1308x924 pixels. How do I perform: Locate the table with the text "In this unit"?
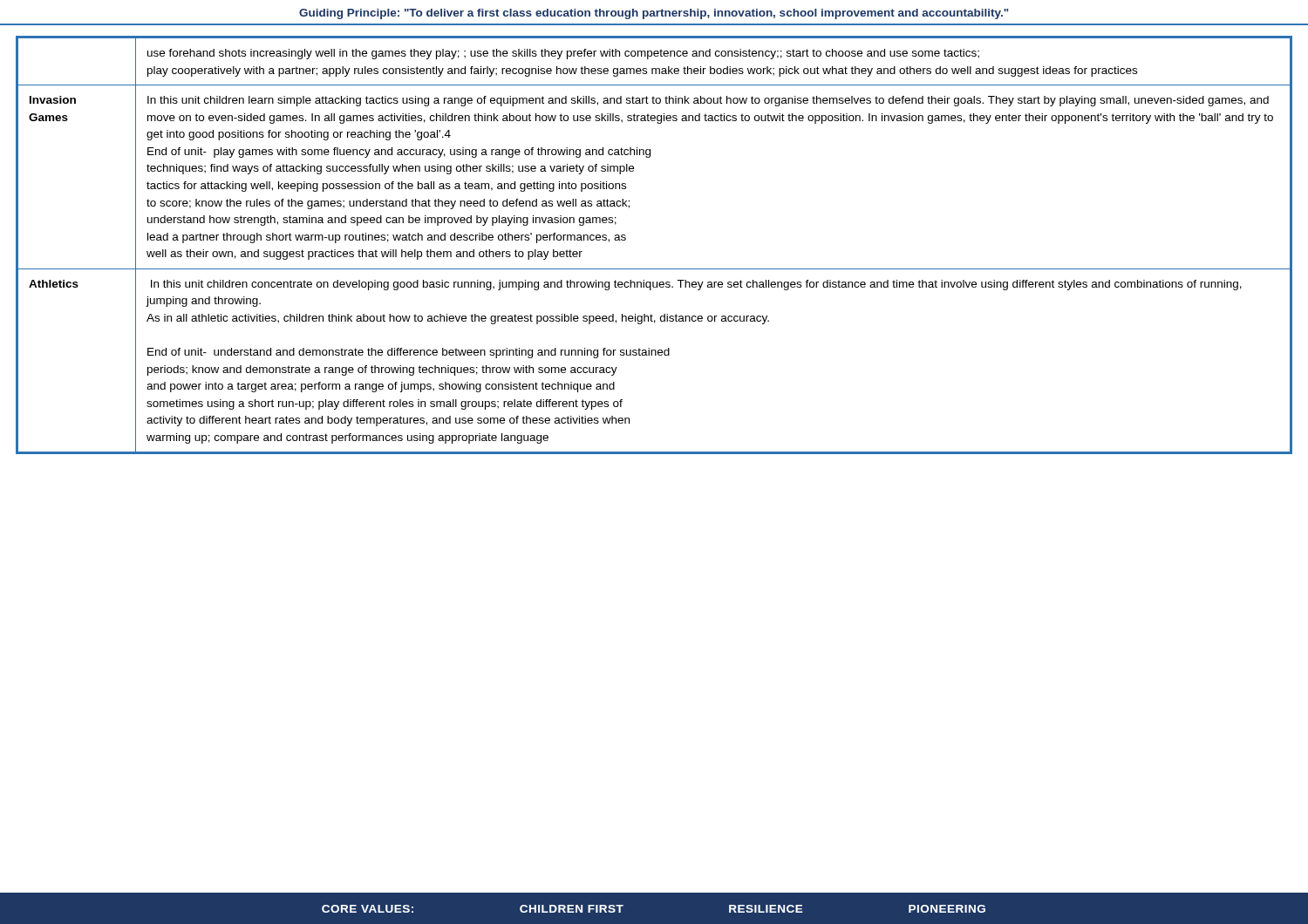654,245
